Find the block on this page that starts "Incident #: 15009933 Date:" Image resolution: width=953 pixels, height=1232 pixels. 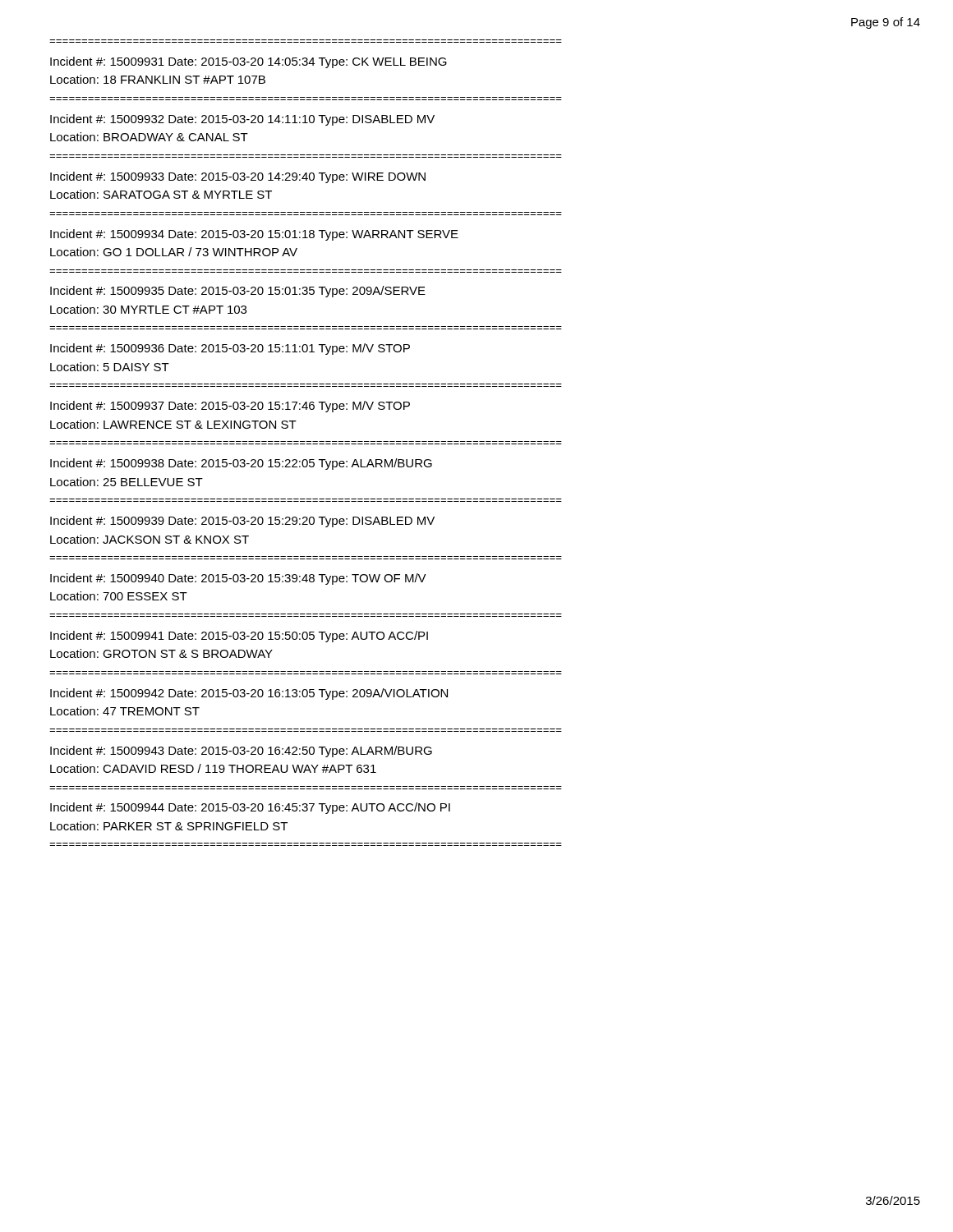coord(238,185)
